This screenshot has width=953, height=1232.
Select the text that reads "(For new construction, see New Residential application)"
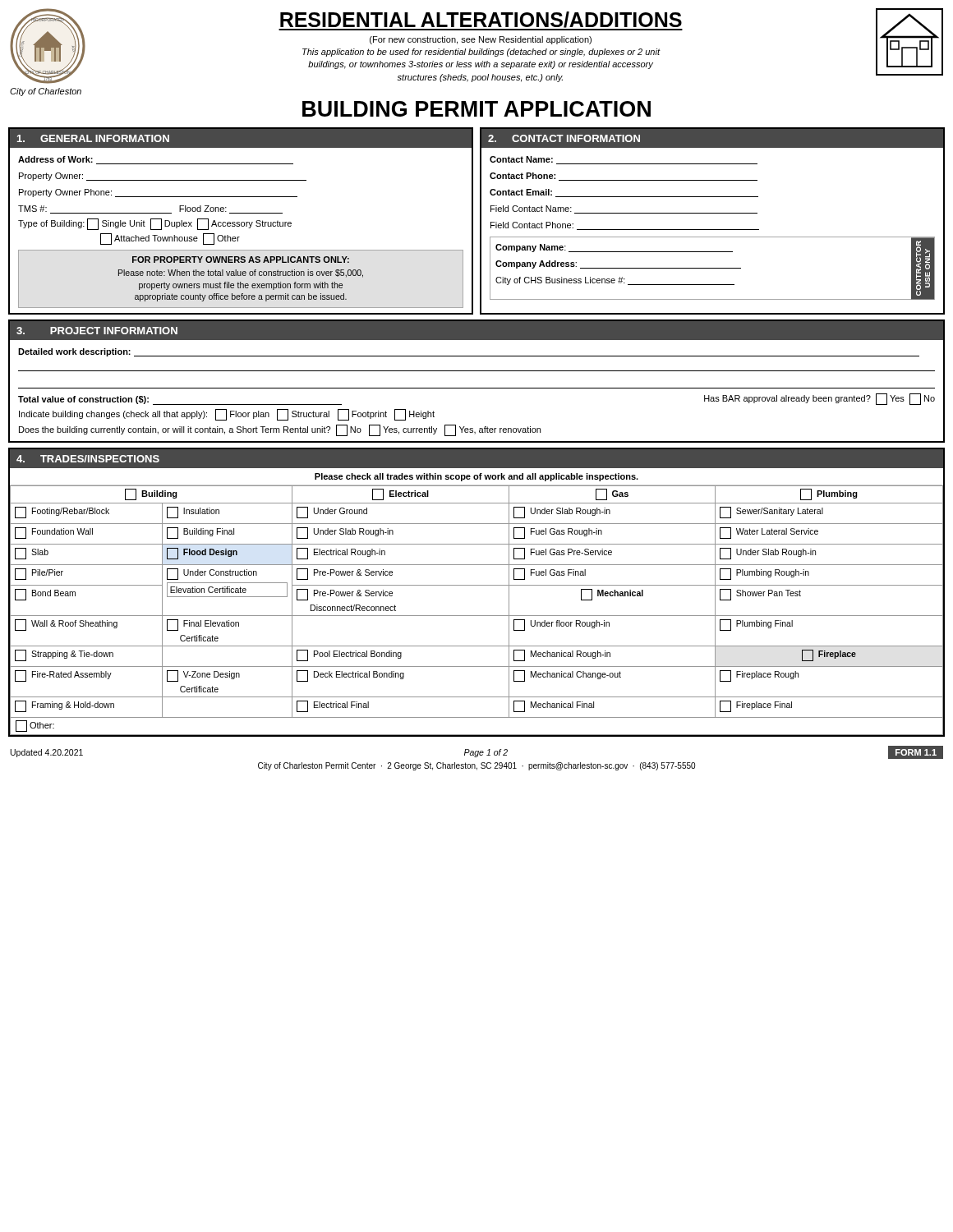click(481, 39)
